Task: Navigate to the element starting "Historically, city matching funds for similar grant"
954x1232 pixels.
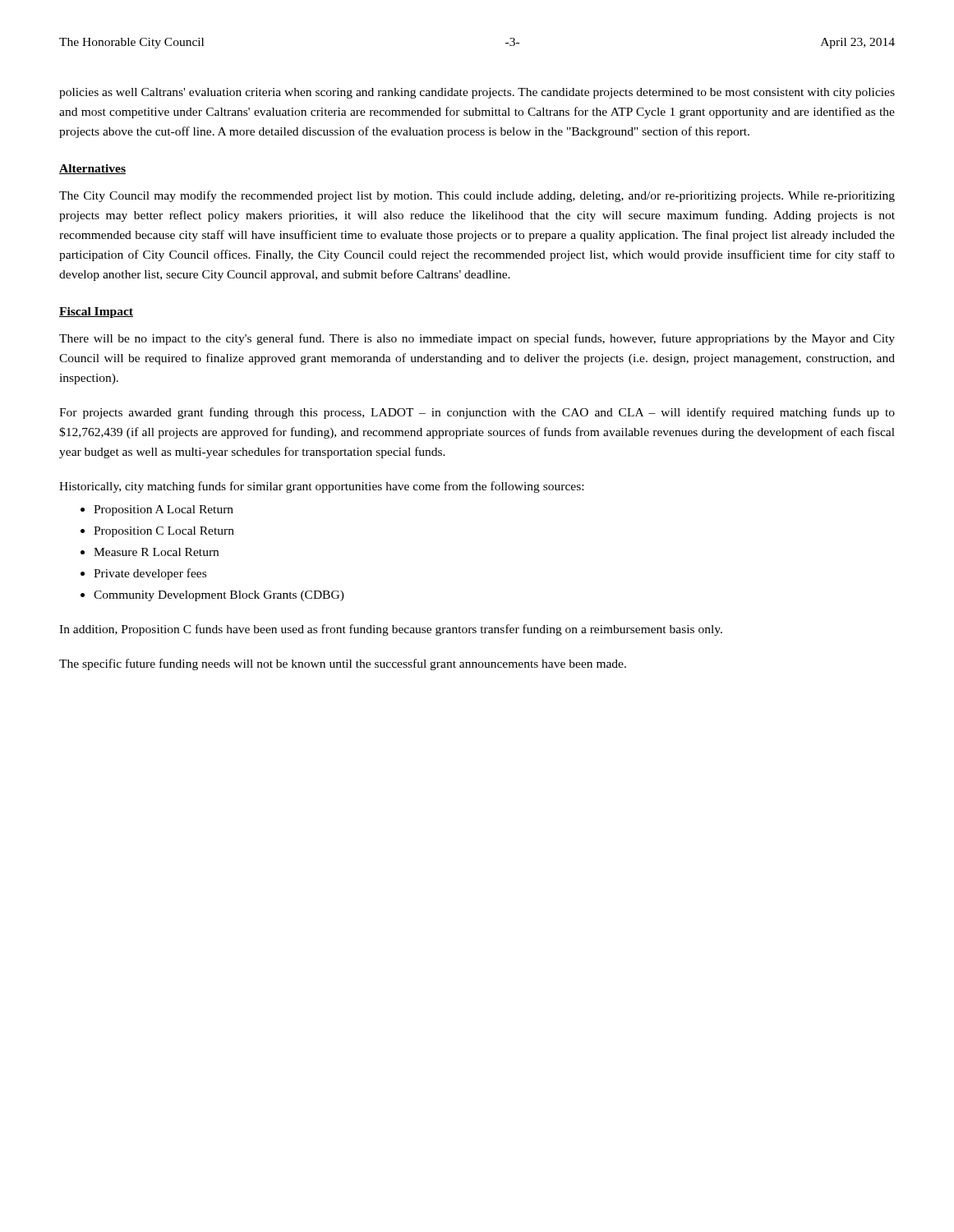Action: click(x=322, y=486)
